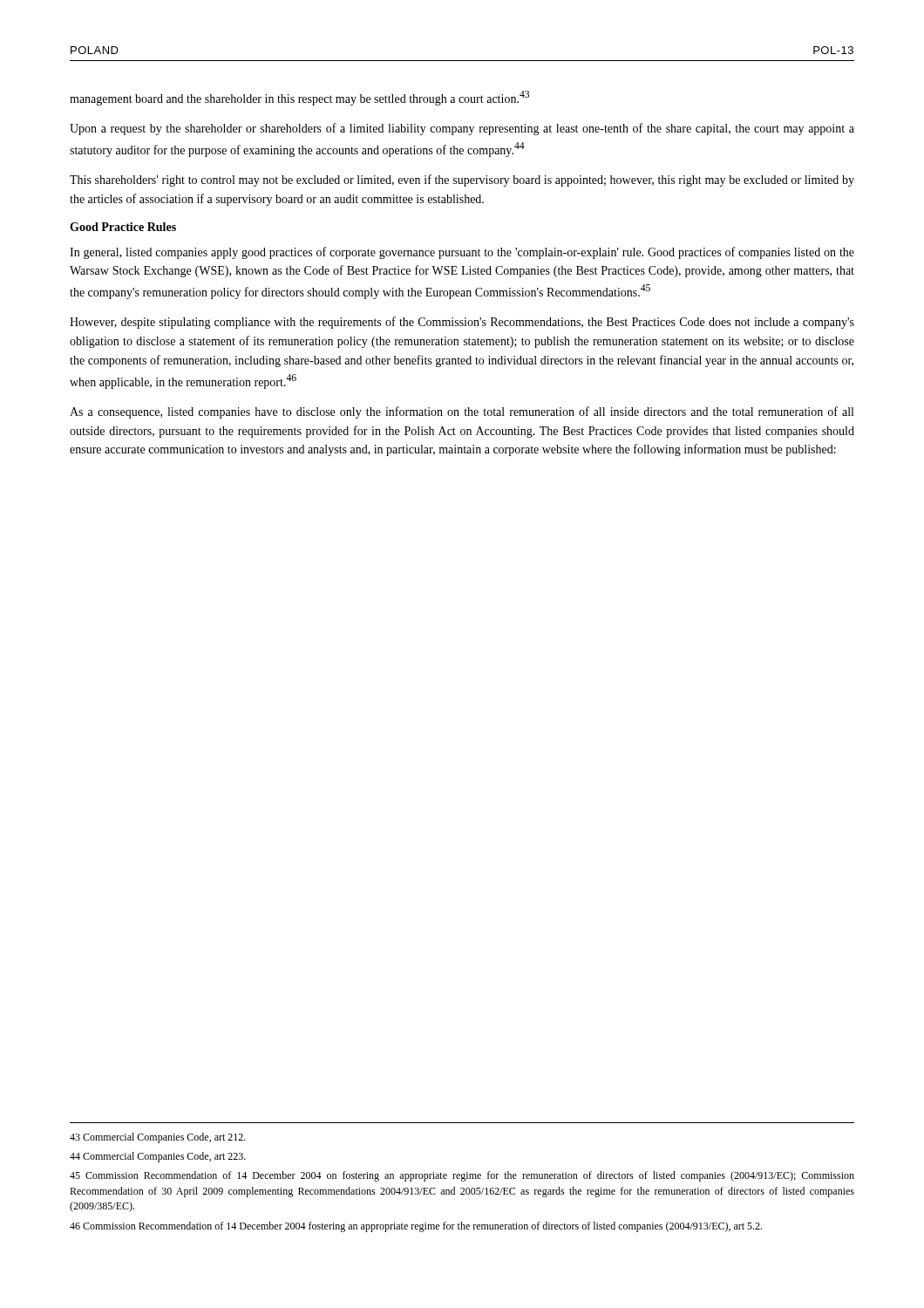The image size is (924, 1308).
Task: Select the text block that says "This shareholders' right to"
Action: 462,190
